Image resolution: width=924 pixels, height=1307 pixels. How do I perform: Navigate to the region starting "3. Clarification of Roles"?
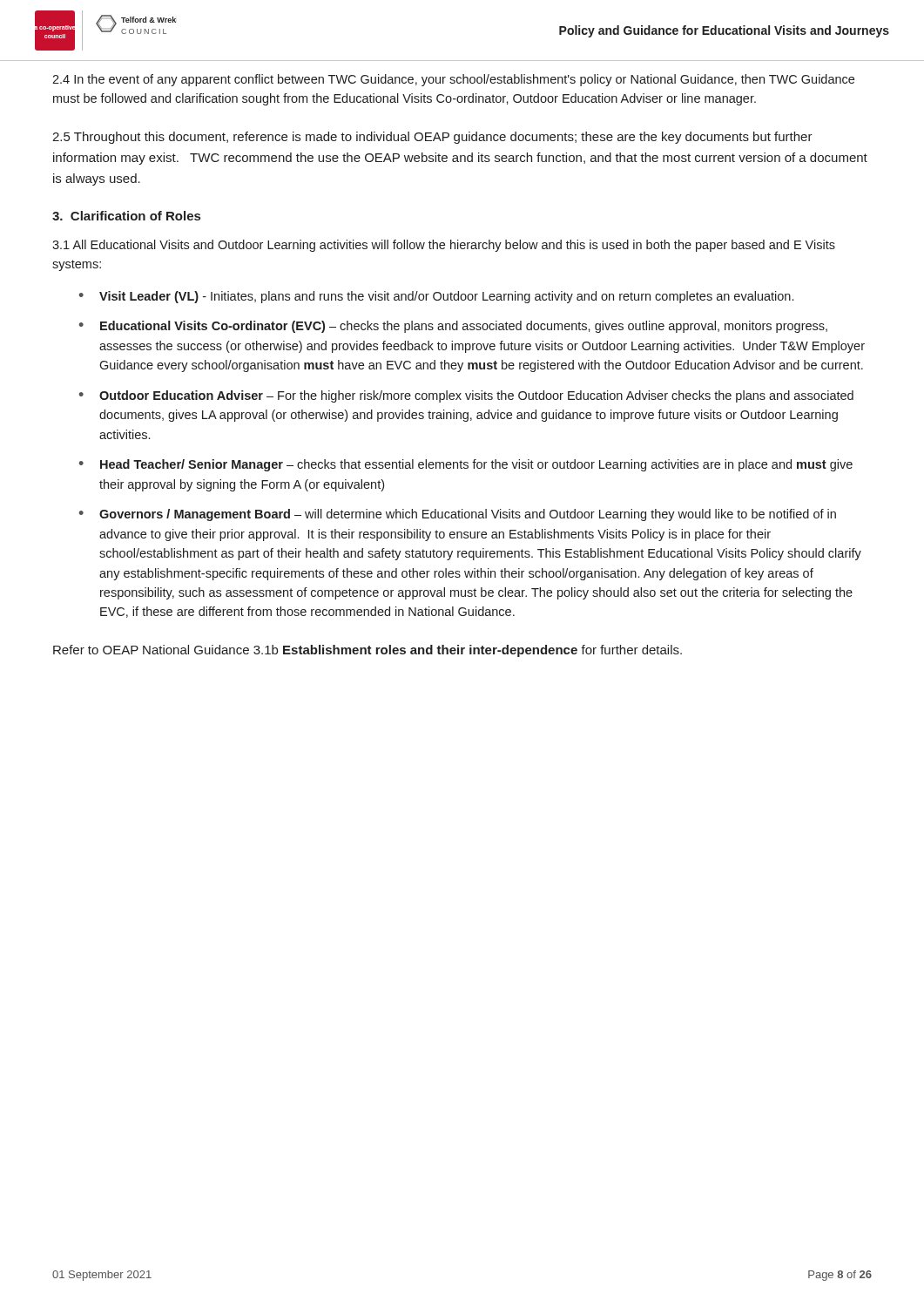[127, 216]
